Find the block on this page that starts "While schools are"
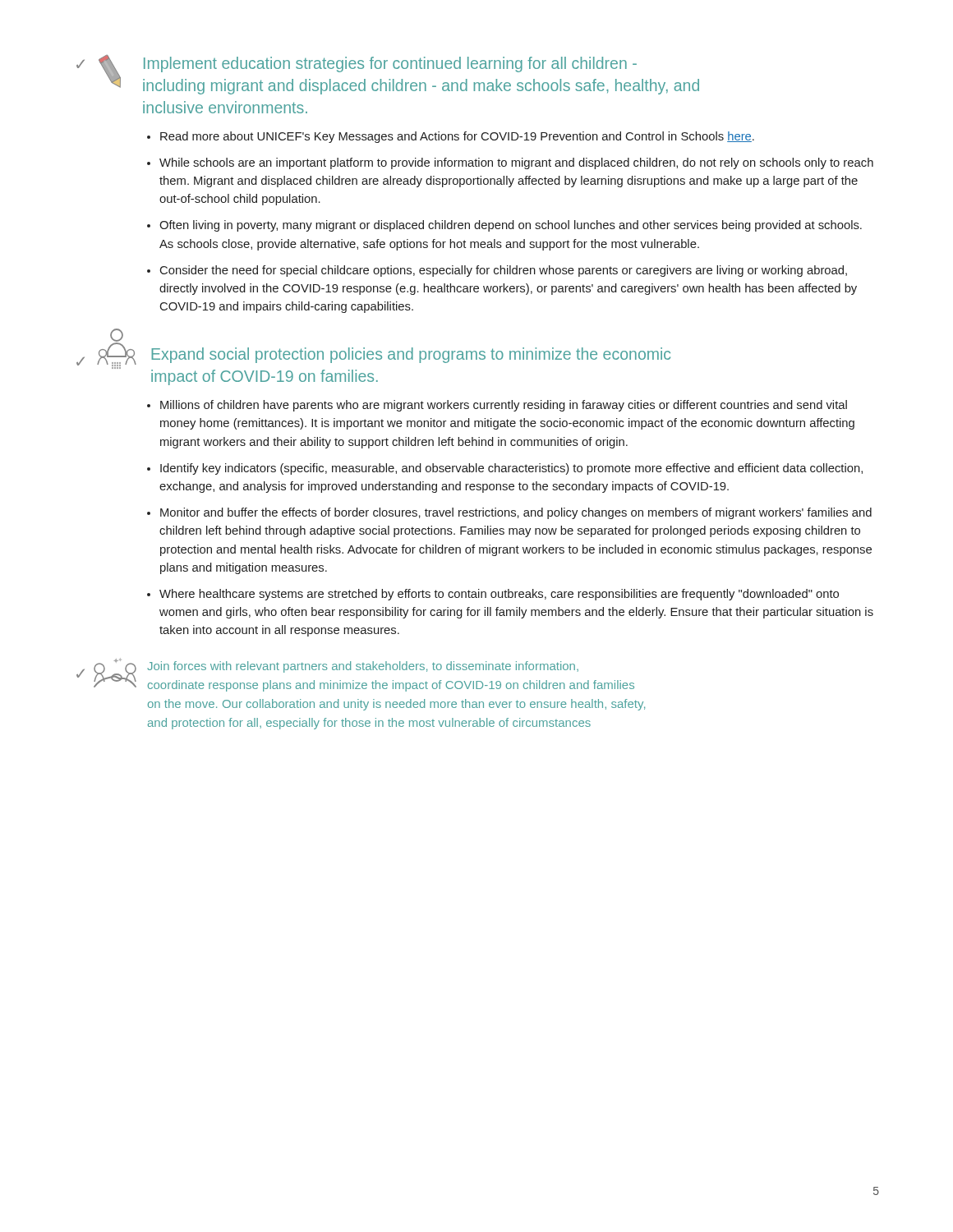 click(516, 181)
